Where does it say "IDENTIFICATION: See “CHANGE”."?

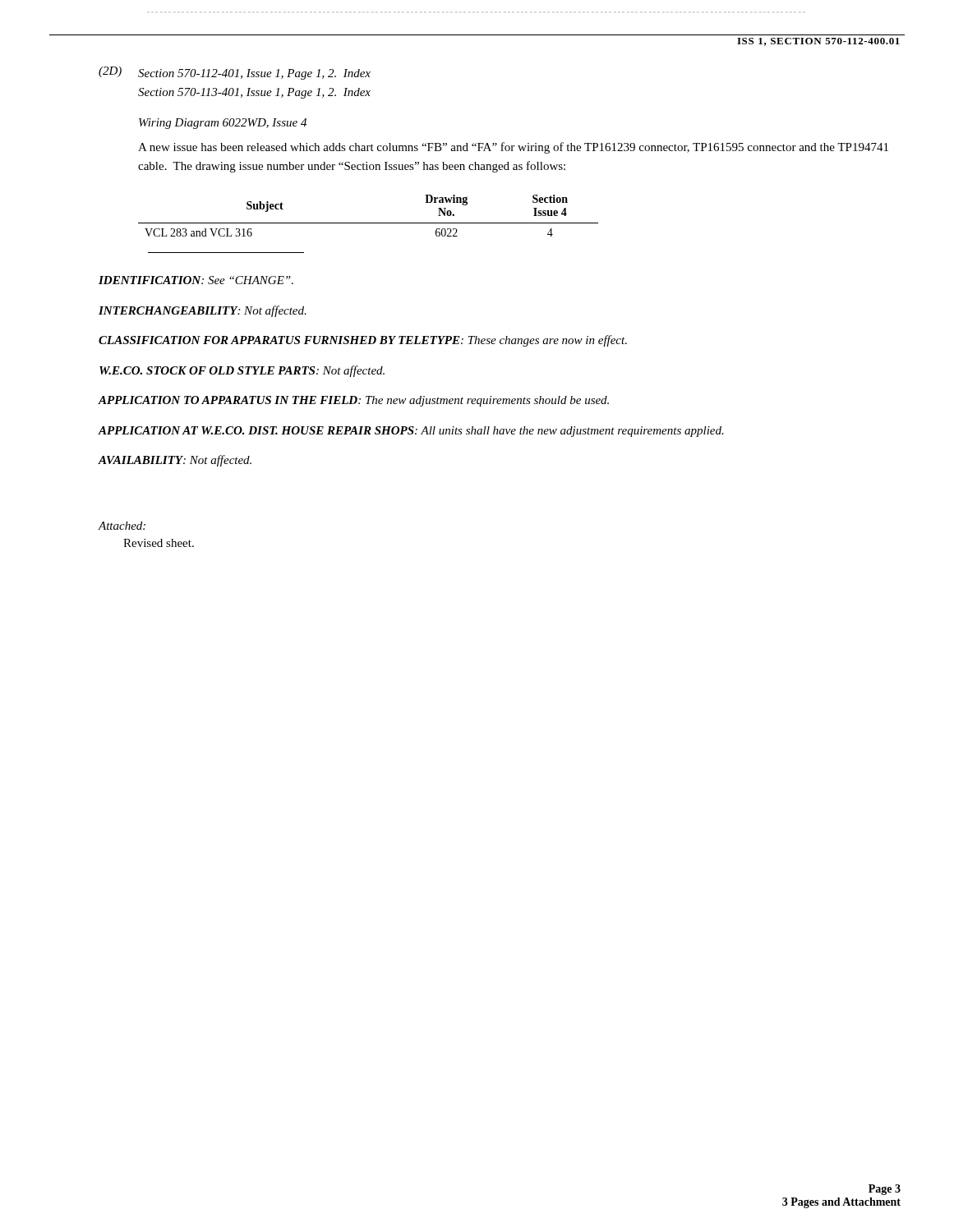coord(196,280)
